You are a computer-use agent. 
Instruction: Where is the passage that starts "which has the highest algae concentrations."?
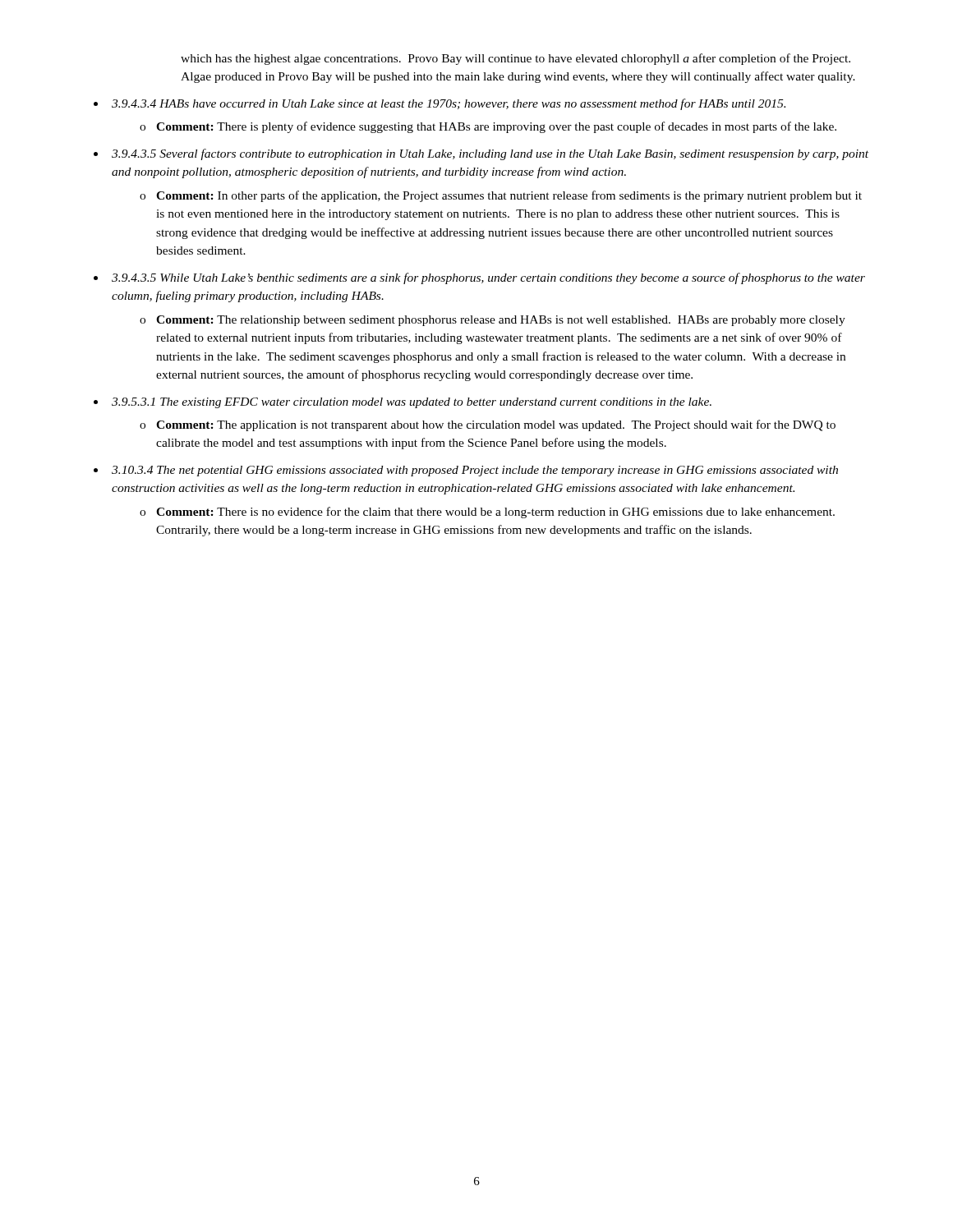(518, 67)
